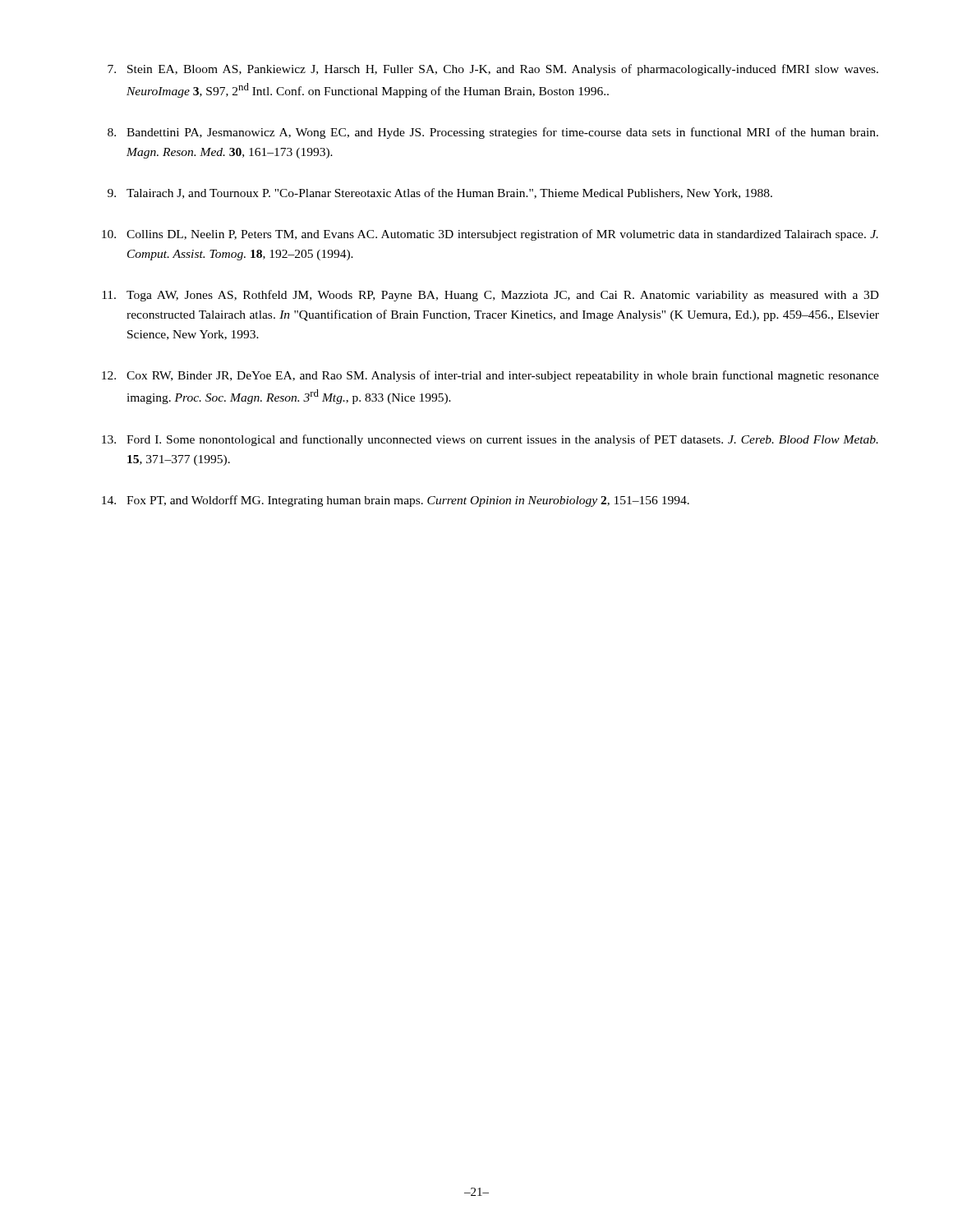Click on the element starting "10. Collins DL, Neelin"
The height and width of the screenshot is (1232, 953).
click(481, 244)
